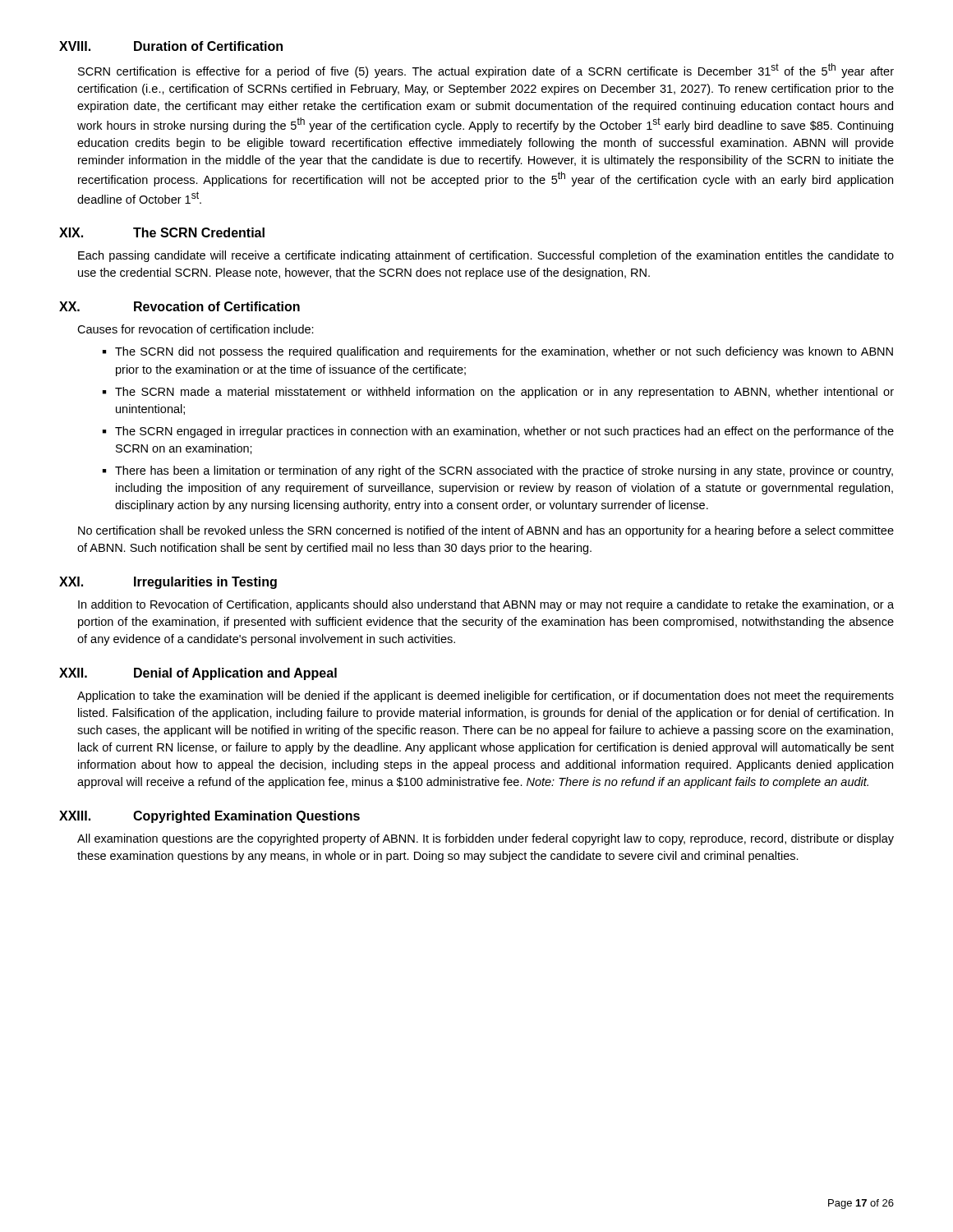This screenshot has height=1232, width=953.
Task: Click on the list item that reads "■ There has been a limitation or termination"
Action: (494, 488)
